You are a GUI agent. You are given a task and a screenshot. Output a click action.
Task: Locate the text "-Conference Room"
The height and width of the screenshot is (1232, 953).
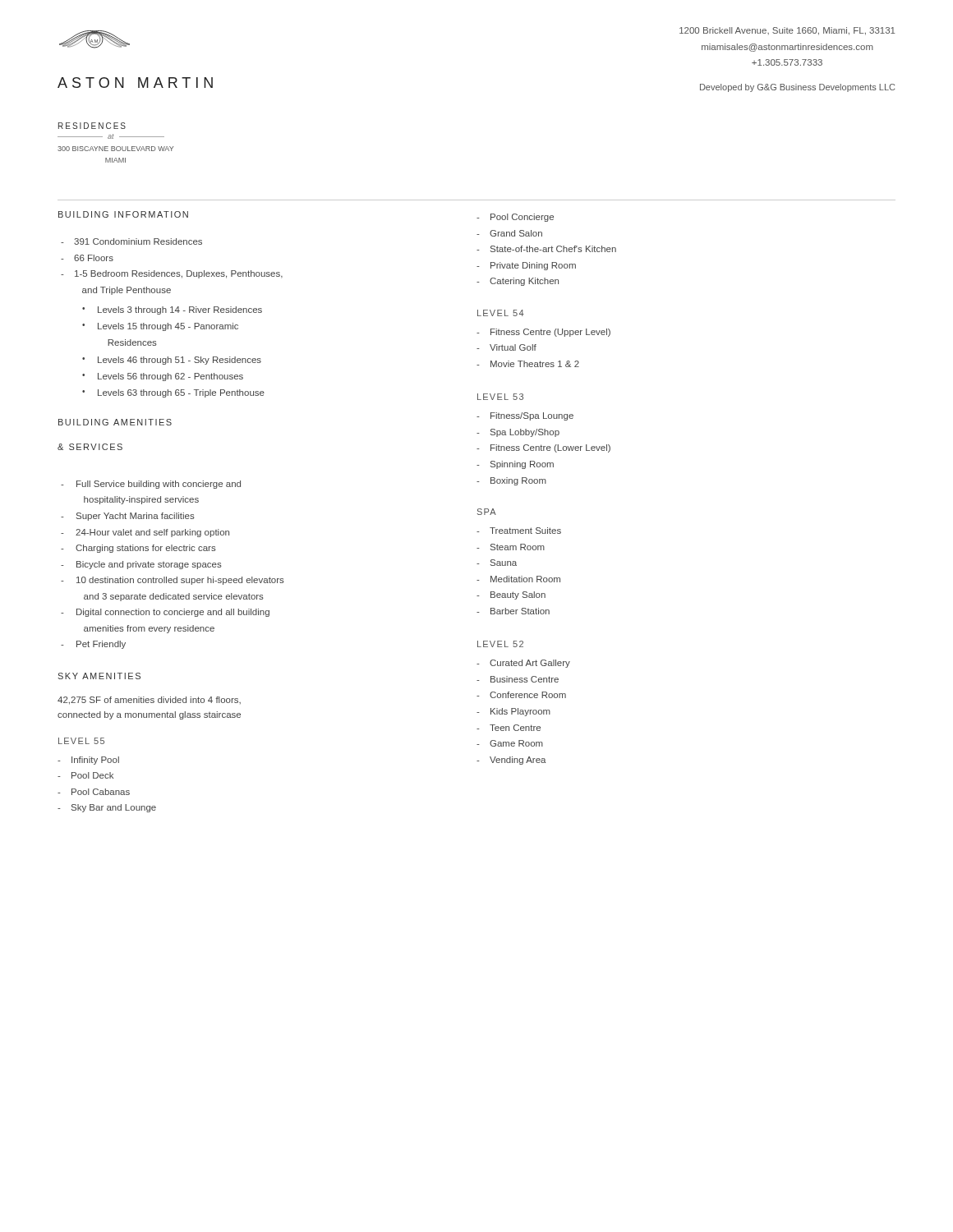coord(521,696)
